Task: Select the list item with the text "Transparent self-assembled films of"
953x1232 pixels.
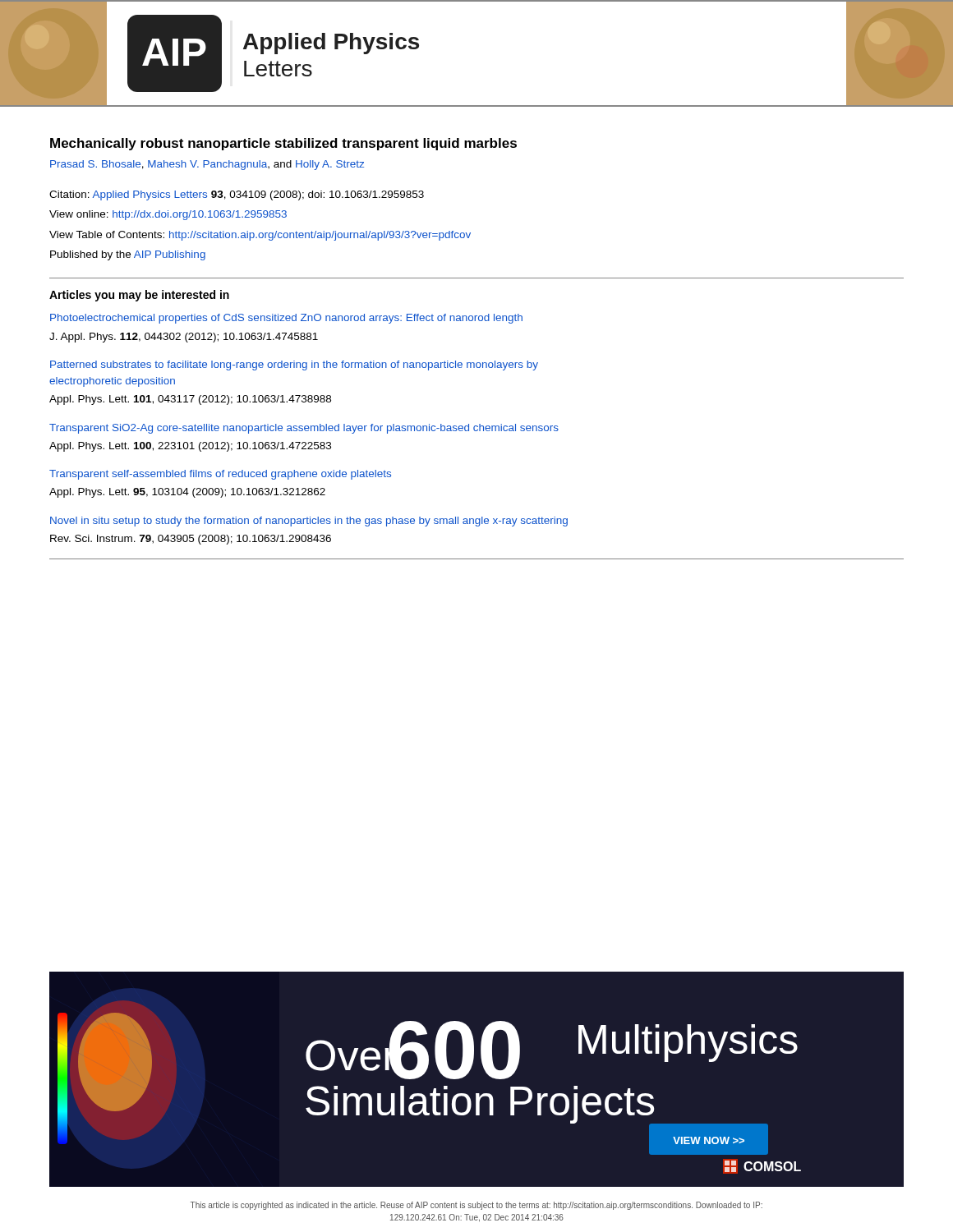Action: (220, 475)
